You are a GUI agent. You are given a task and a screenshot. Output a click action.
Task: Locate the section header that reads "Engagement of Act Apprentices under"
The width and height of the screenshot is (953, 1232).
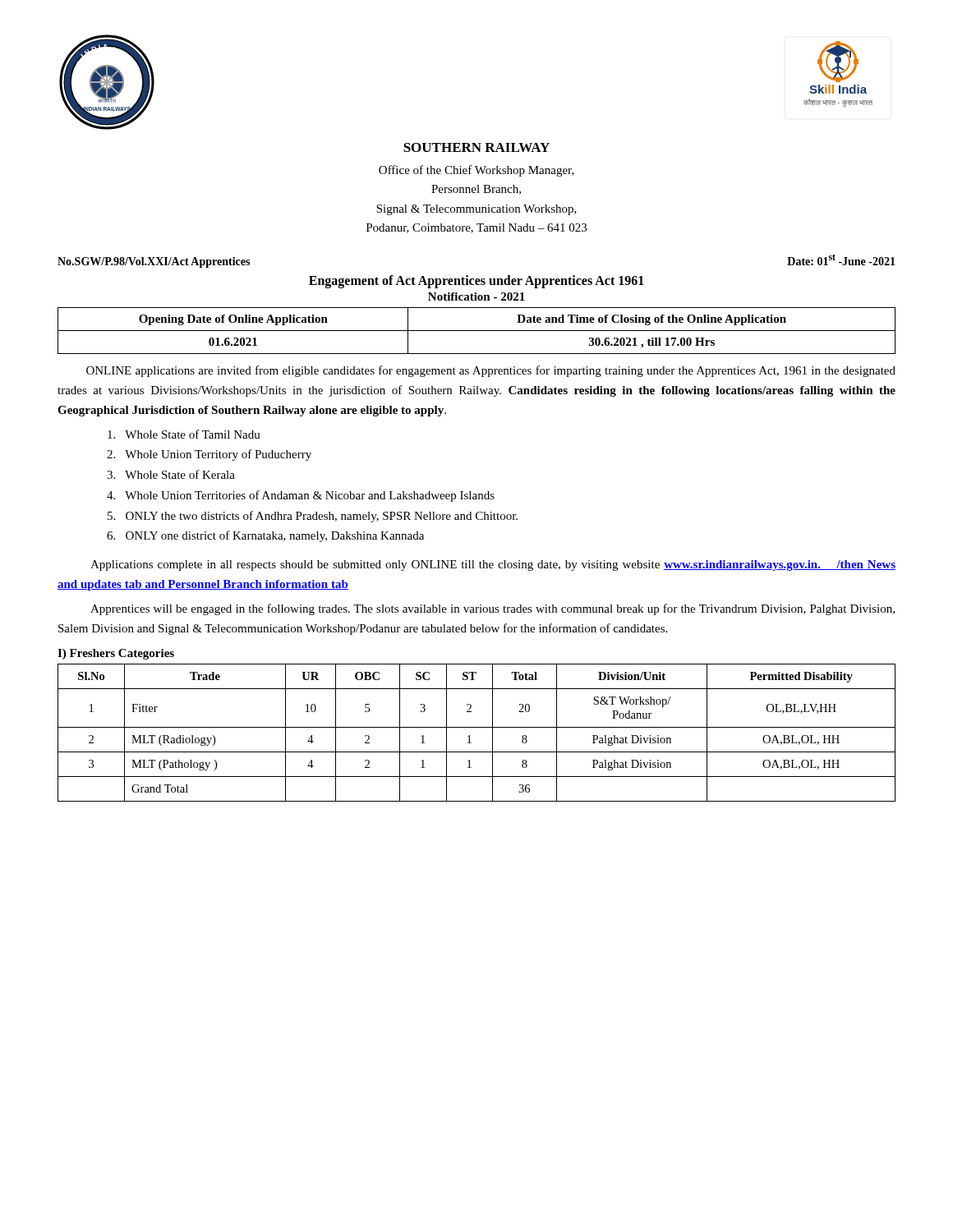[x=476, y=280]
